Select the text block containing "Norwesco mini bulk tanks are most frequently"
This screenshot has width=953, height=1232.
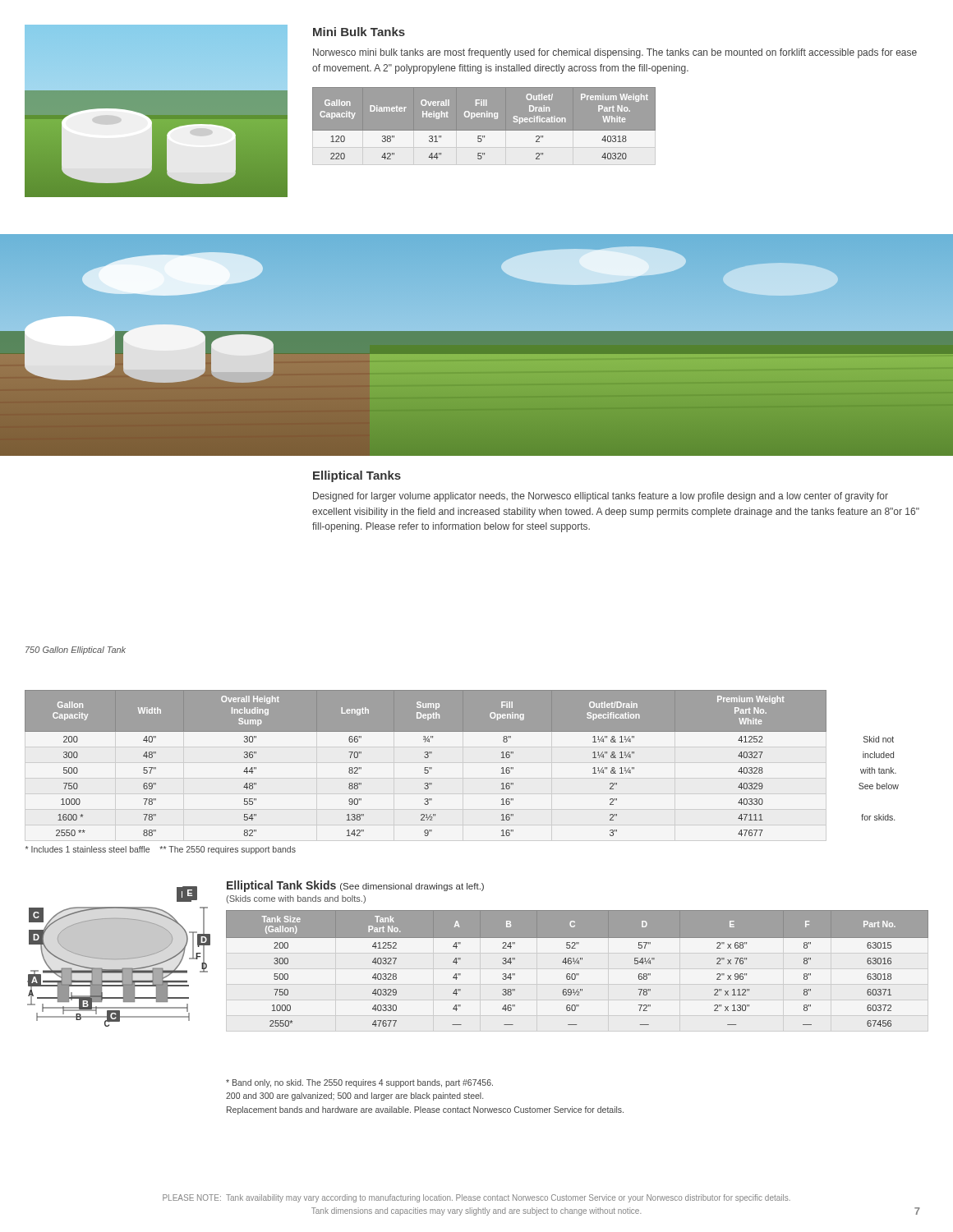(x=615, y=60)
